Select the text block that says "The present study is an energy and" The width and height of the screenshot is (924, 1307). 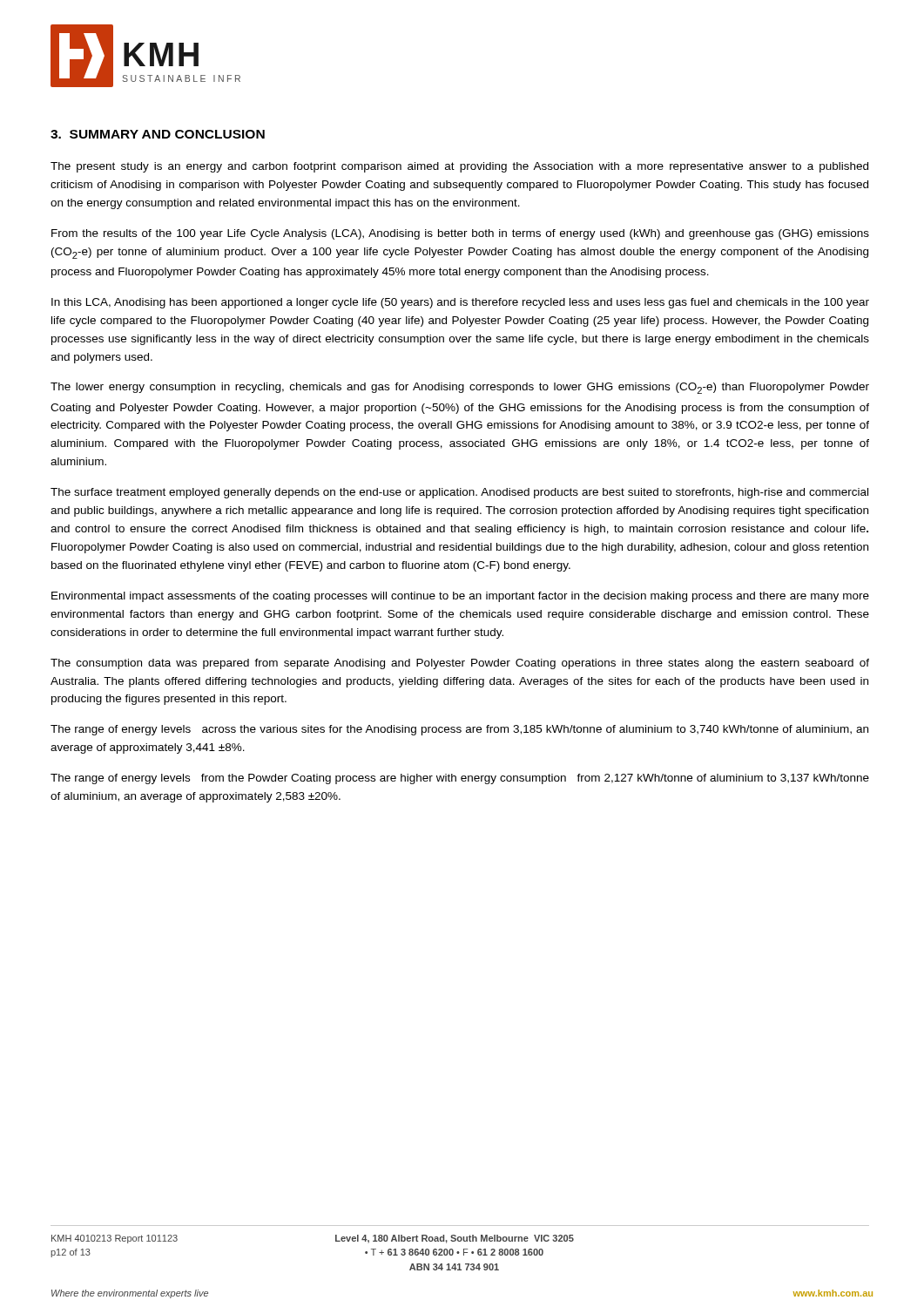pyautogui.click(x=460, y=184)
